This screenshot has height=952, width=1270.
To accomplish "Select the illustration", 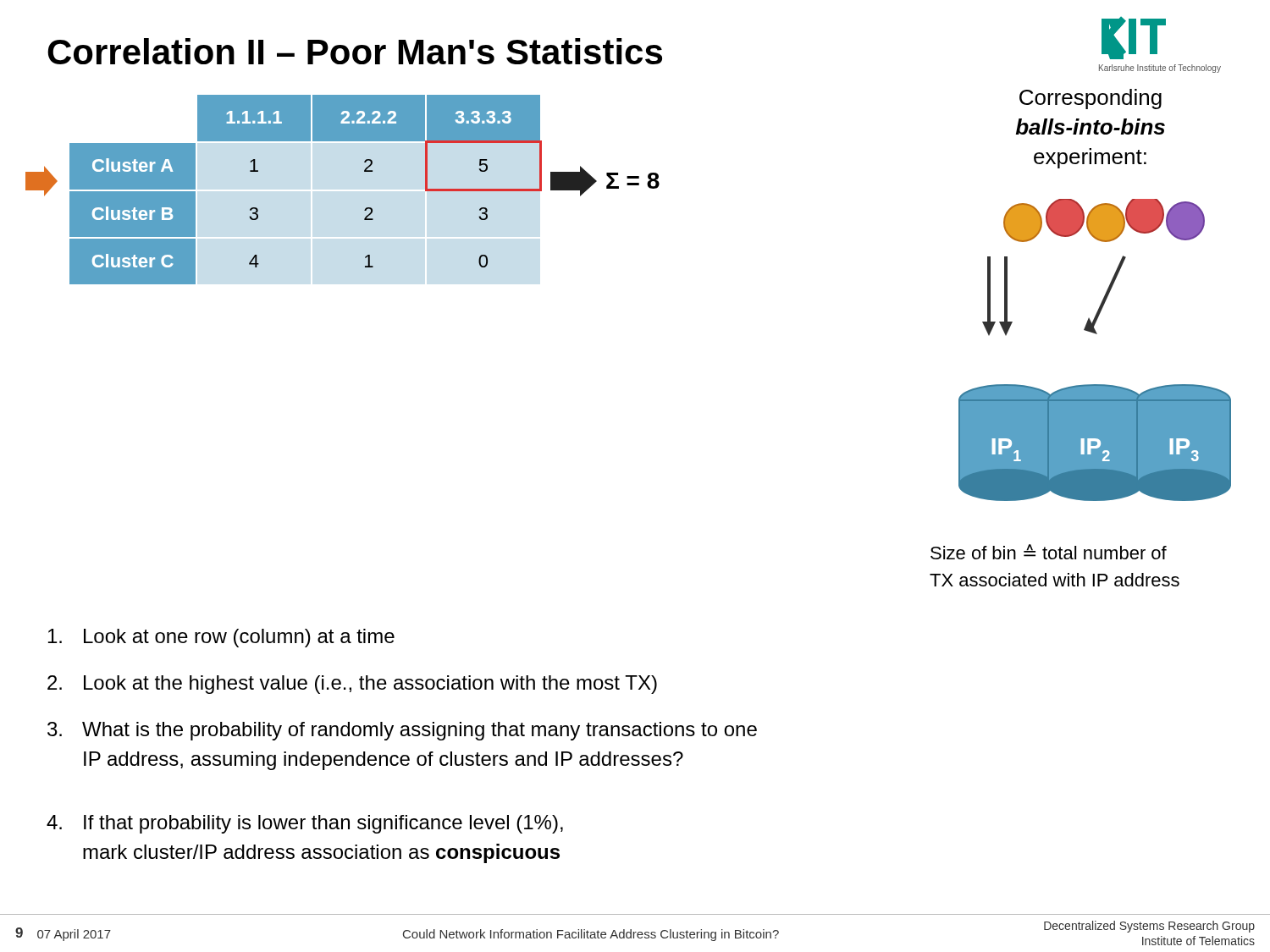I will click(1091, 360).
